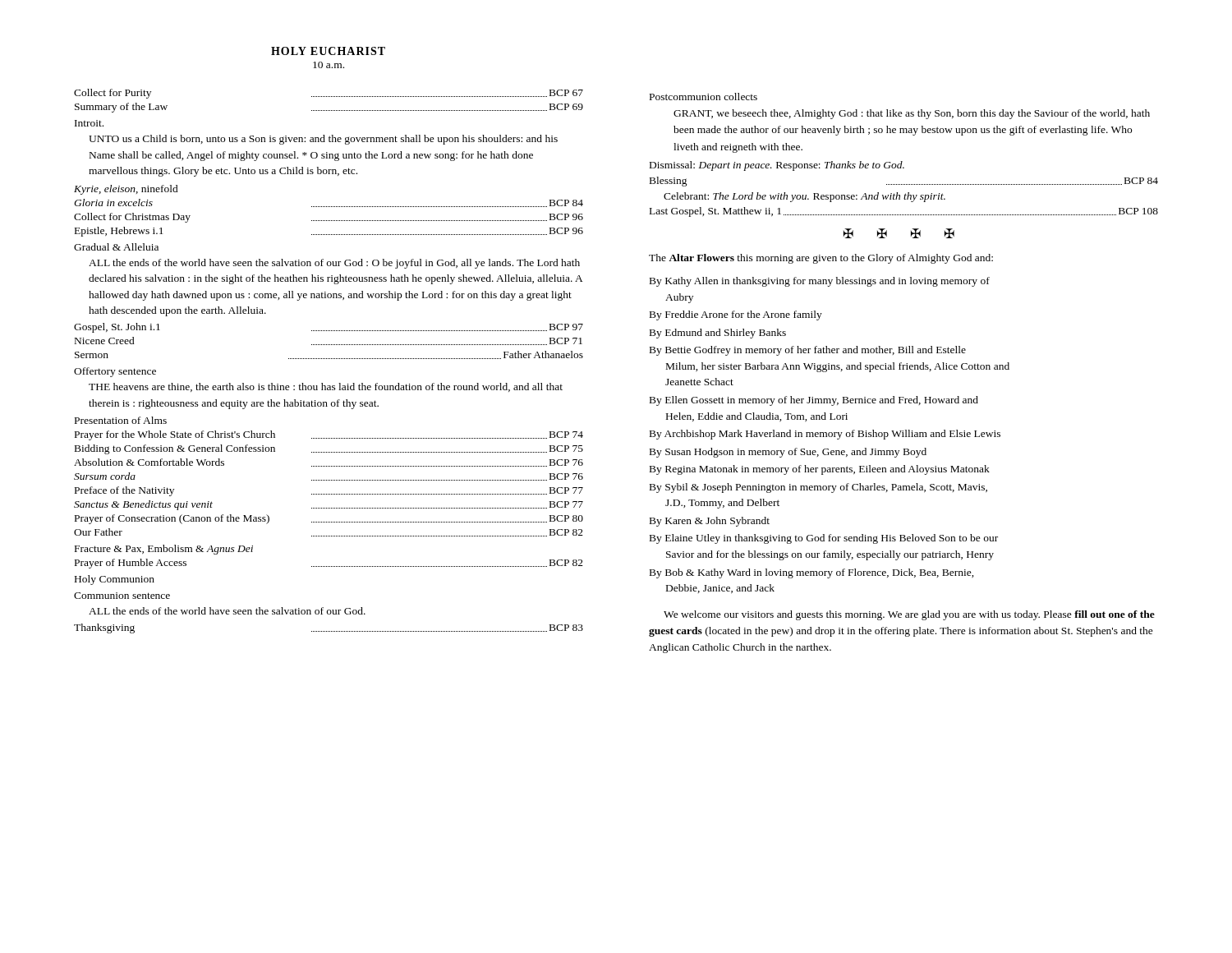Viewport: 1232px width, 953px height.
Task: Click where it says "By Edmund and Shirley Banks"
Action: tap(718, 332)
